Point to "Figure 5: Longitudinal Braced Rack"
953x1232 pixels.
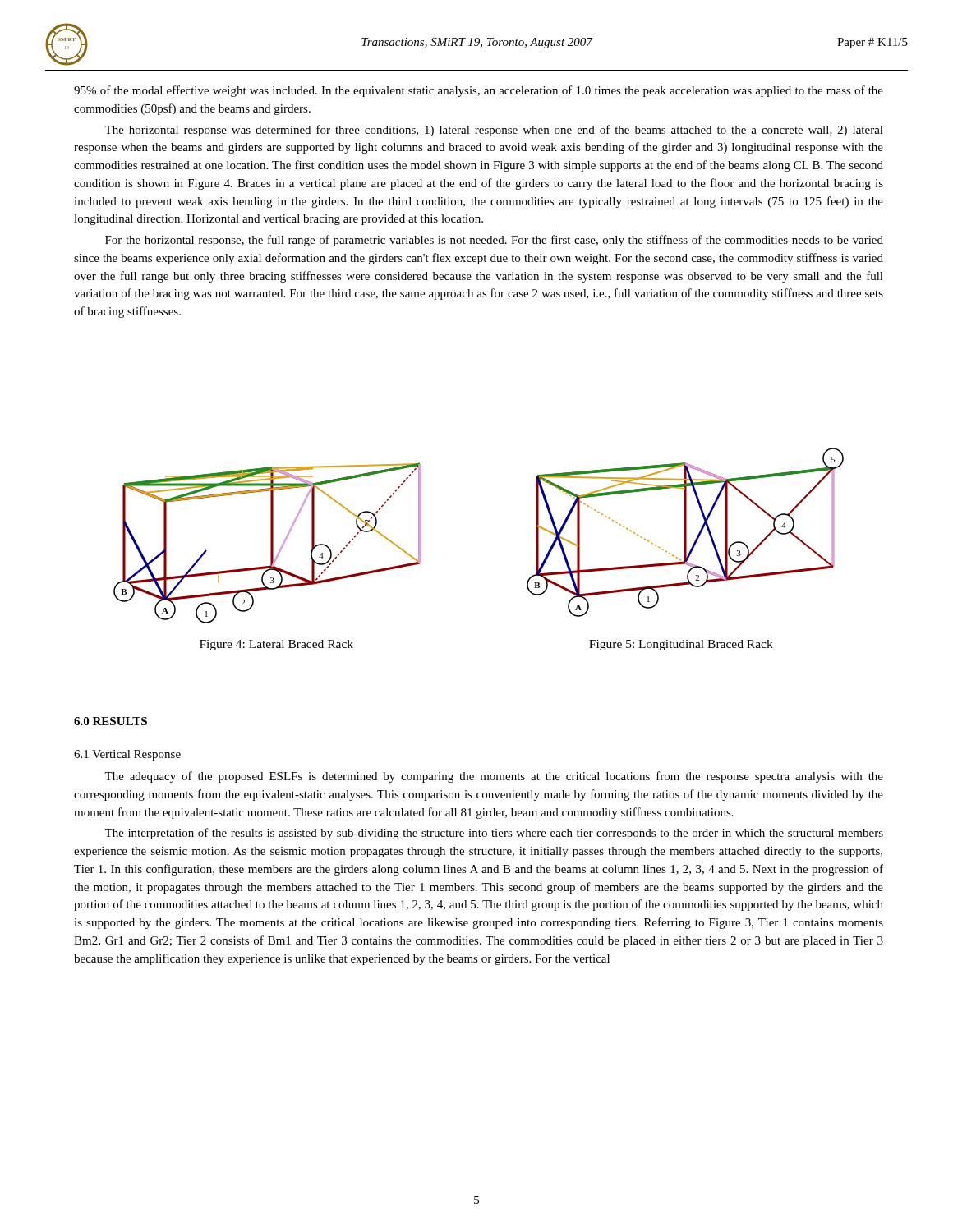(x=681, y=644)
